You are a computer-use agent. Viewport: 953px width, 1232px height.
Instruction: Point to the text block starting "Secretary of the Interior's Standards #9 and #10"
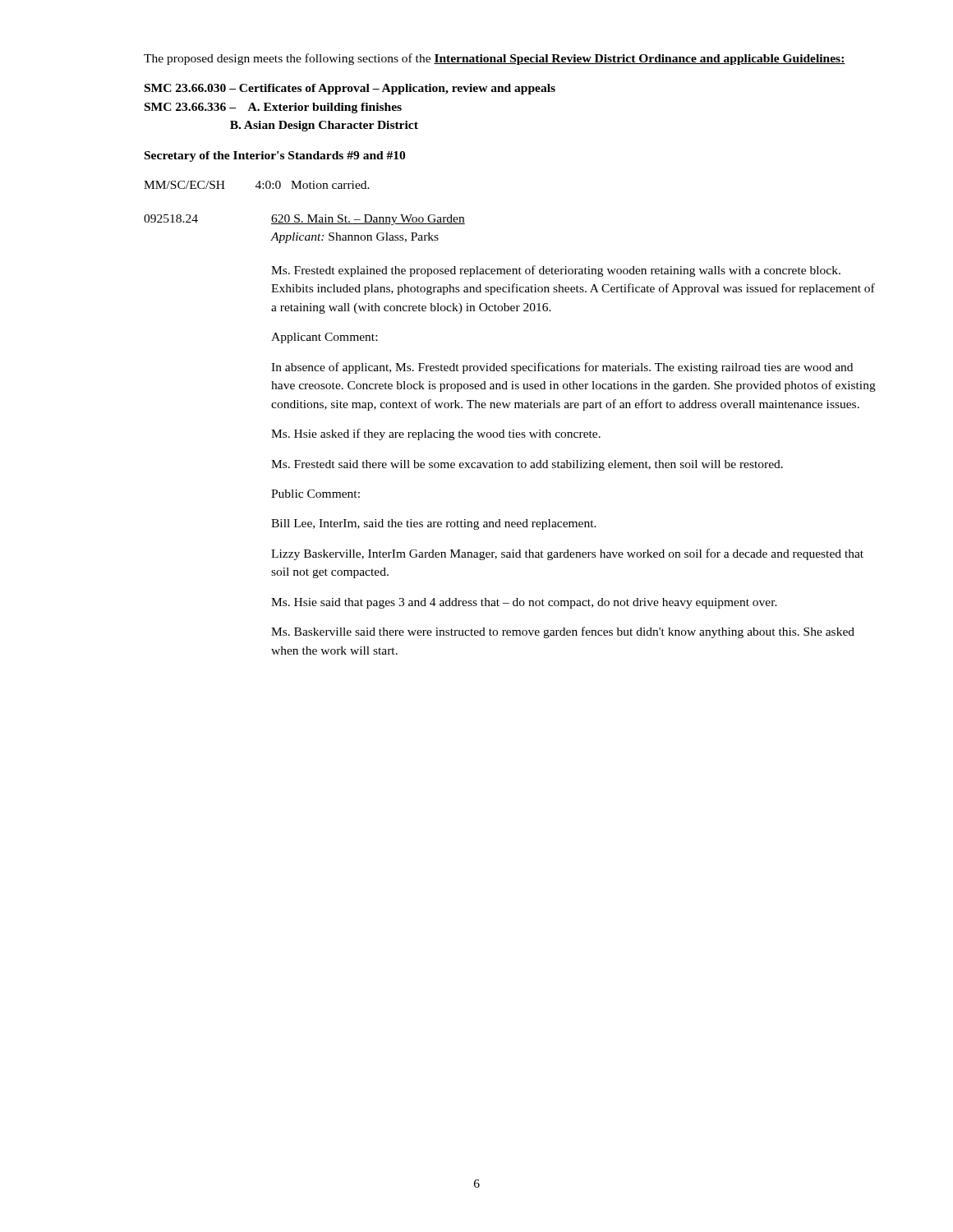275,155
